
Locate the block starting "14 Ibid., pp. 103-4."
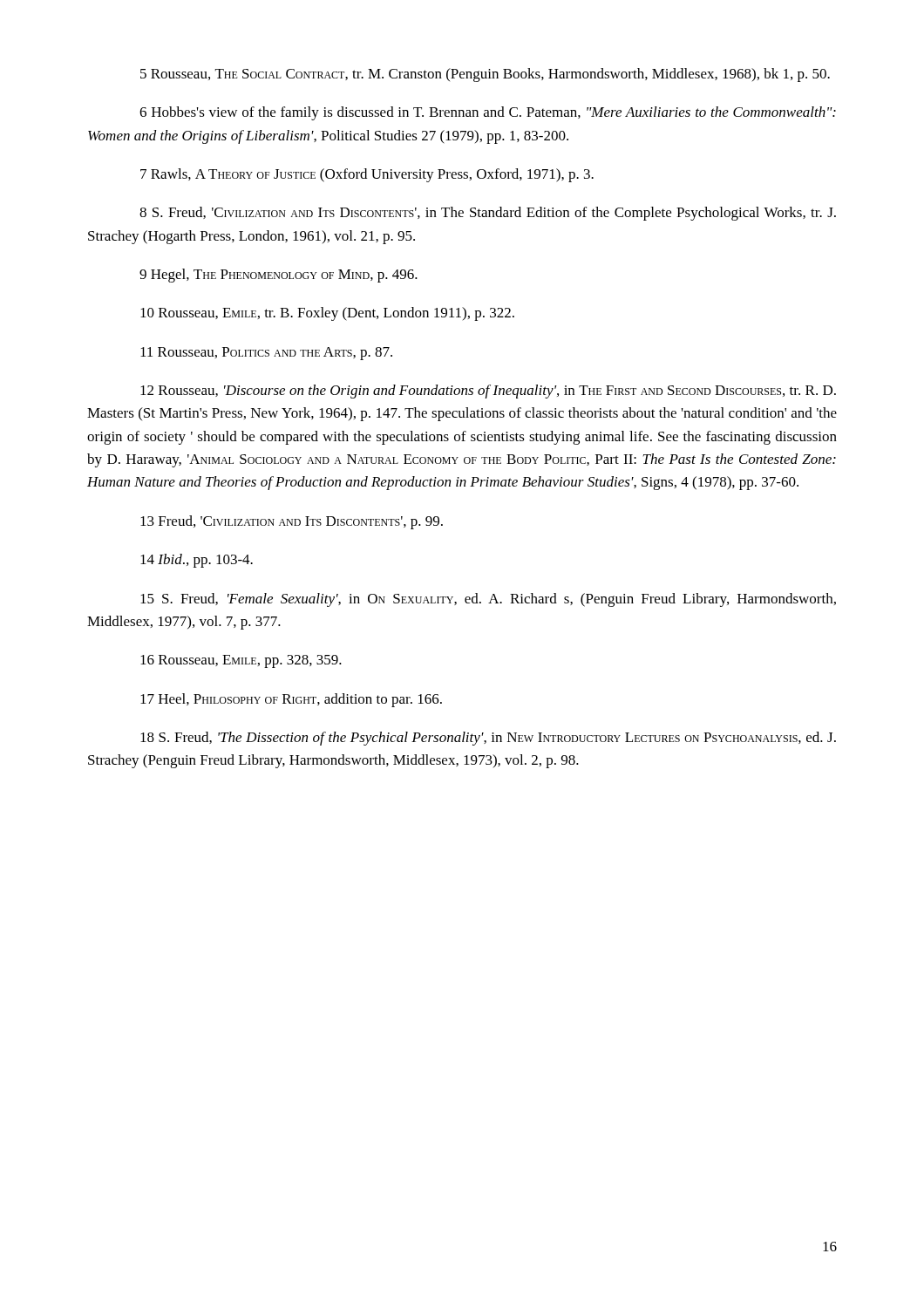tap(197, 561)
